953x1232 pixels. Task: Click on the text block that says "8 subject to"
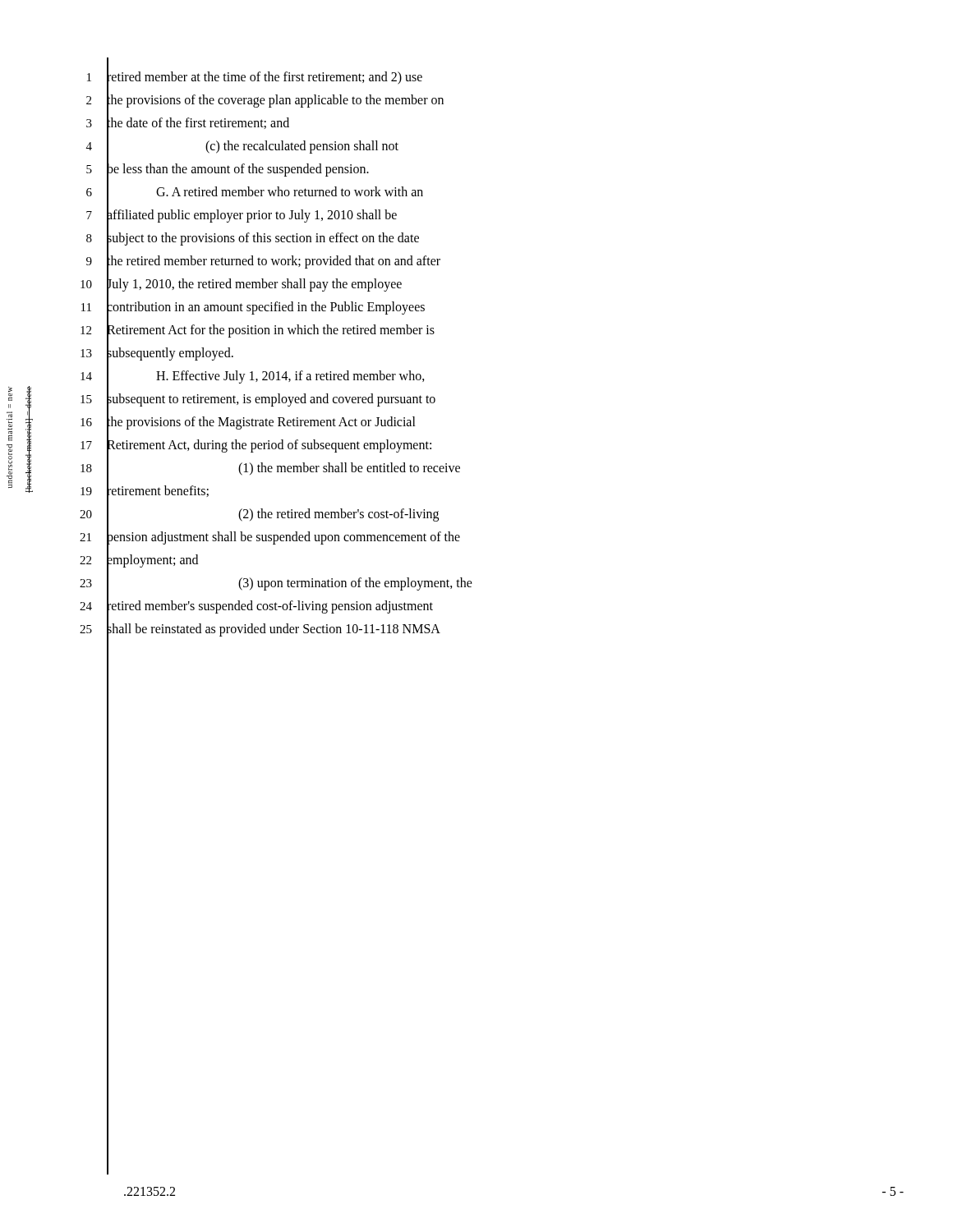[x=263, y=239]
